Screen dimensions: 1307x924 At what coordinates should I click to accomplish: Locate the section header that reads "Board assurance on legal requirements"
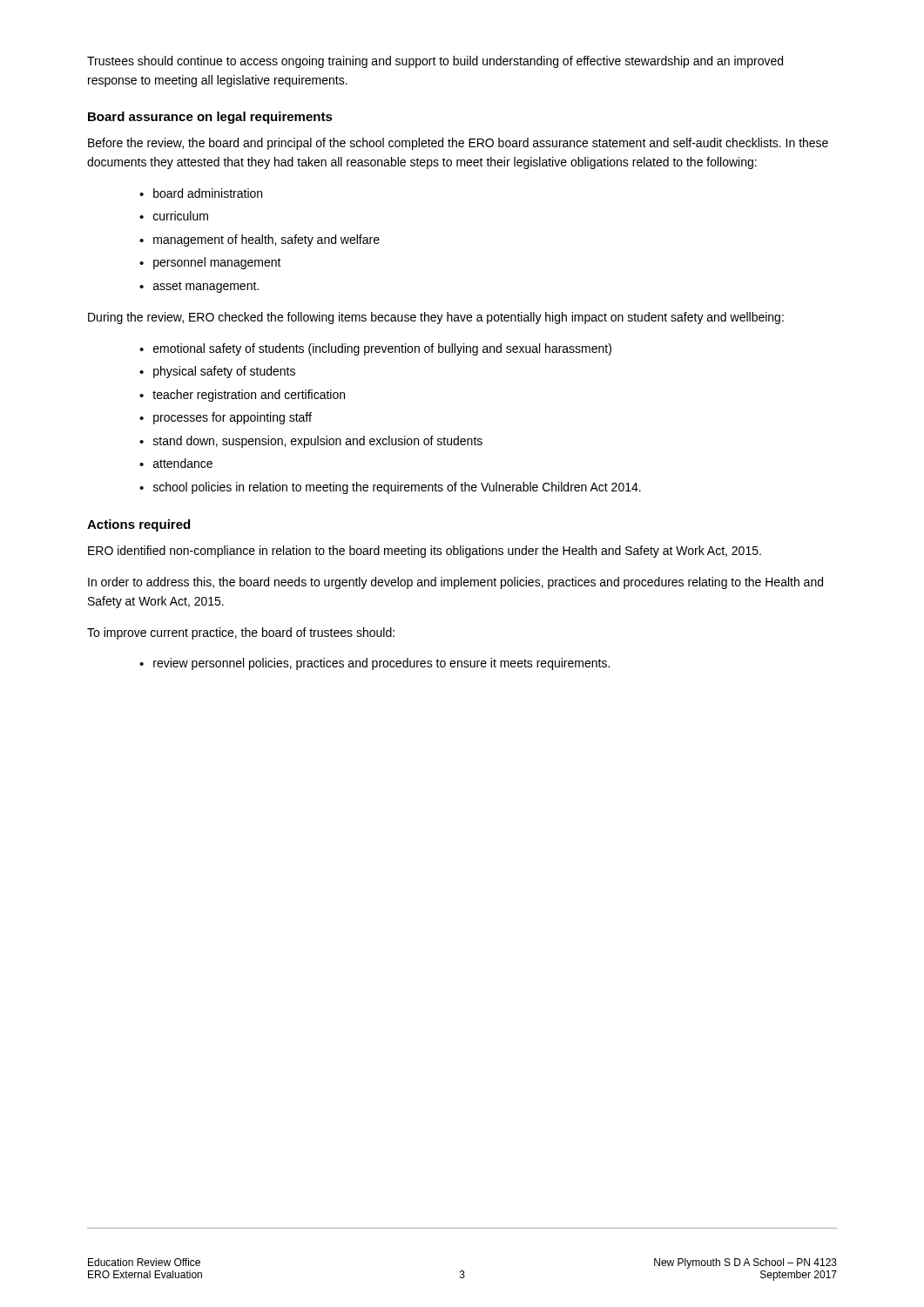coord(210,117)
